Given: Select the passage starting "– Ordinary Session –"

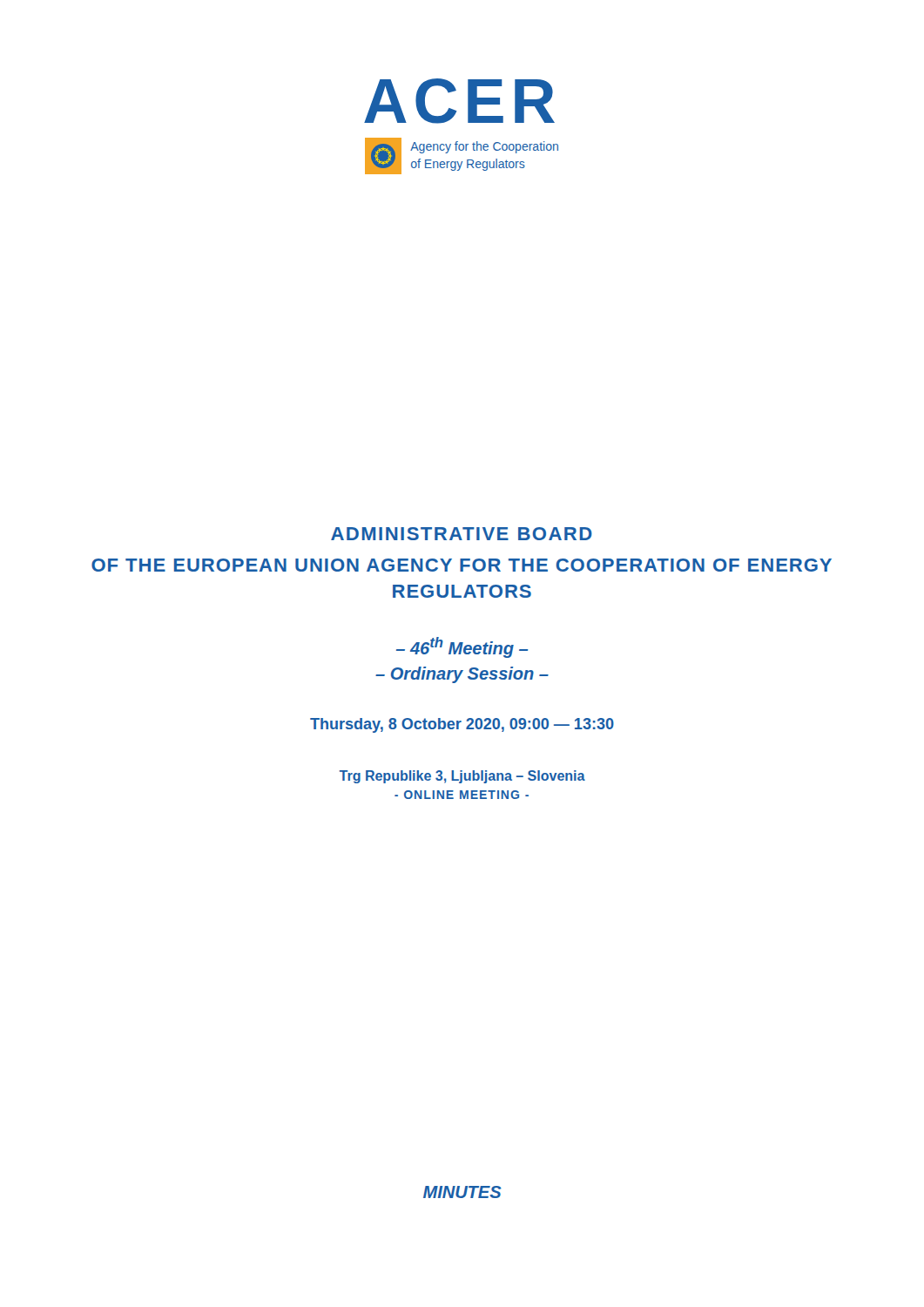Looking at the screenshot, I should tap(462, 673).
